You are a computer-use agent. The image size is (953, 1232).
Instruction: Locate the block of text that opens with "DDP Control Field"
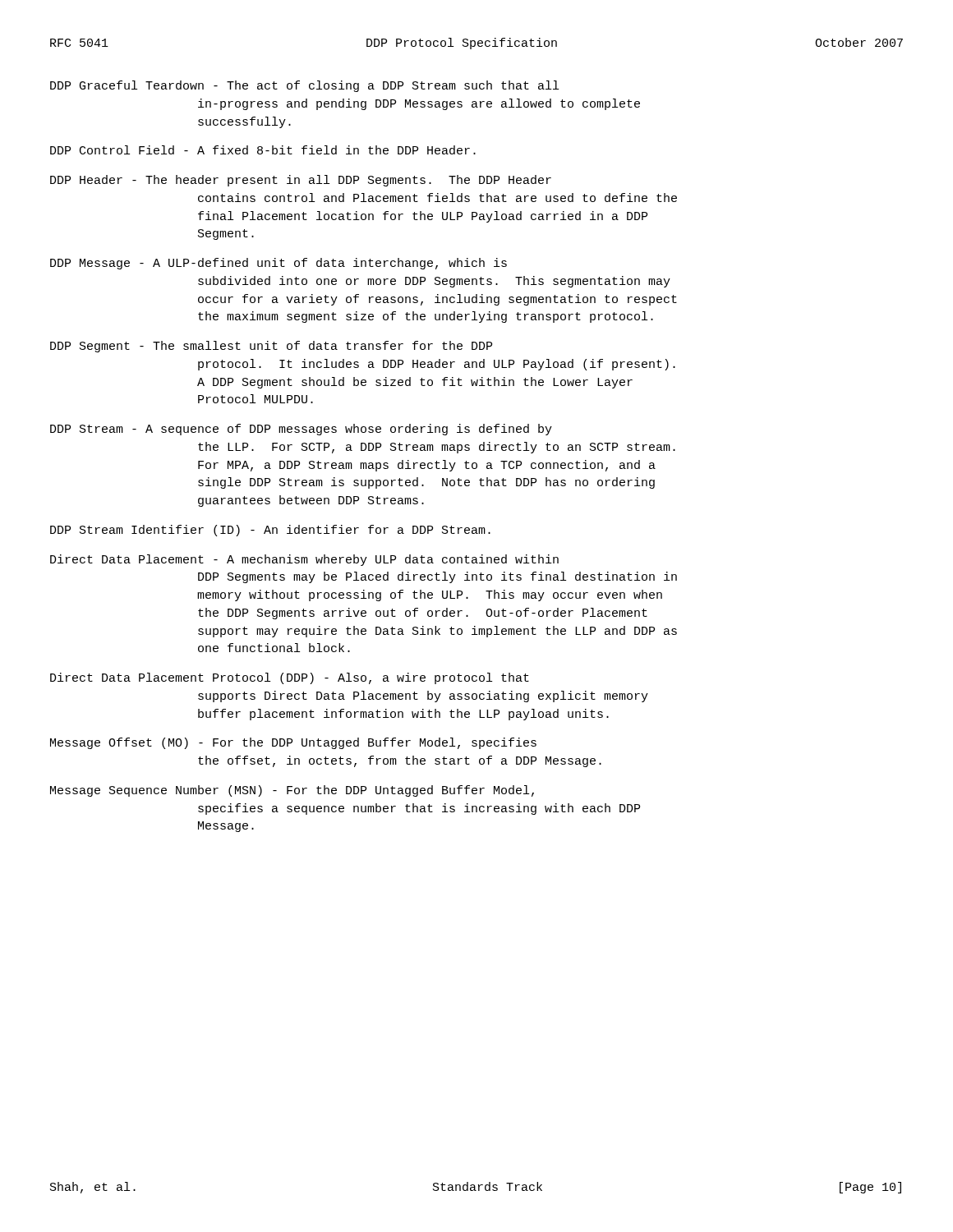click(x=476, y=152)
